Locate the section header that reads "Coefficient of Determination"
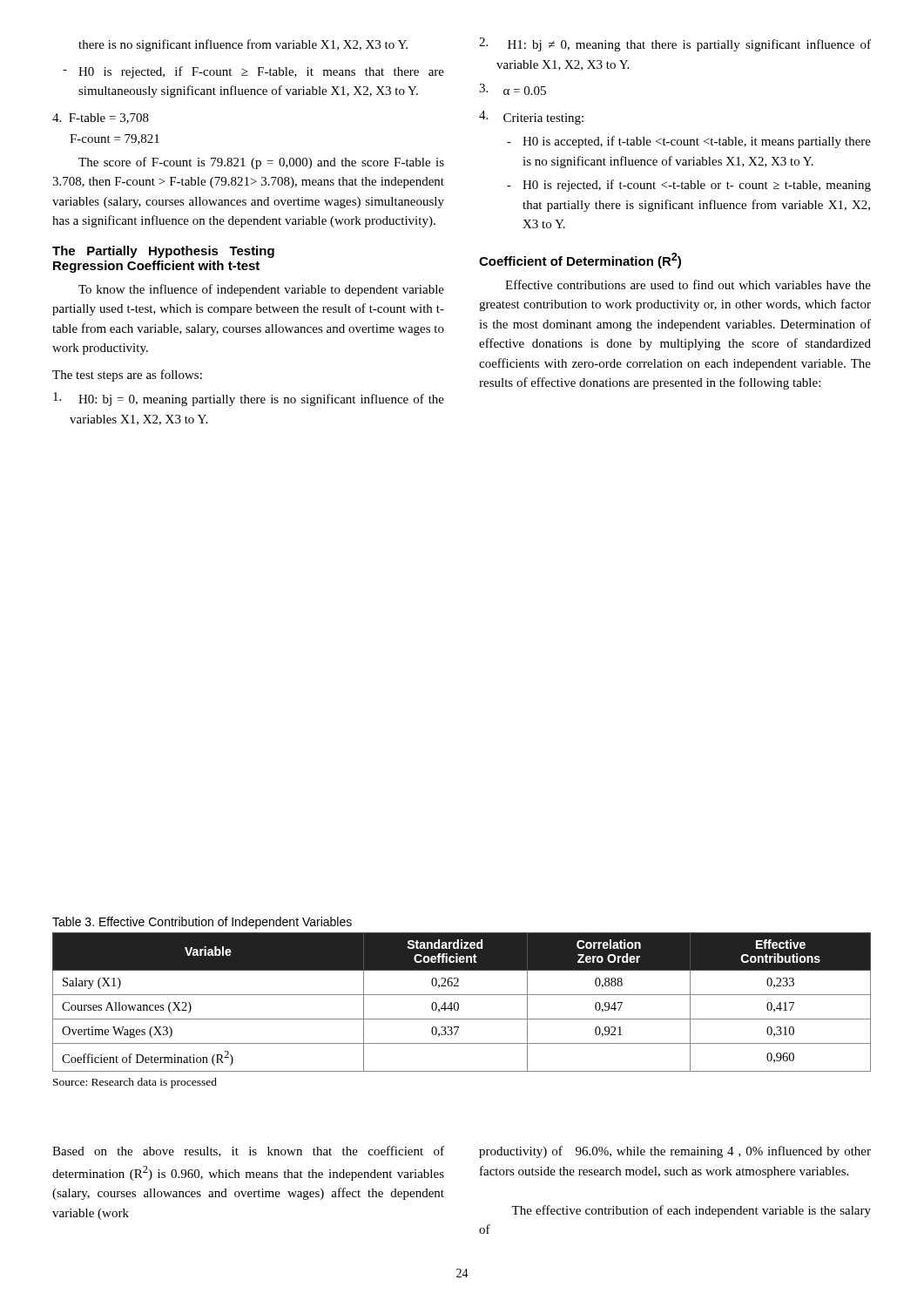This screenshot has width=924, height=1307. (580, 259)
